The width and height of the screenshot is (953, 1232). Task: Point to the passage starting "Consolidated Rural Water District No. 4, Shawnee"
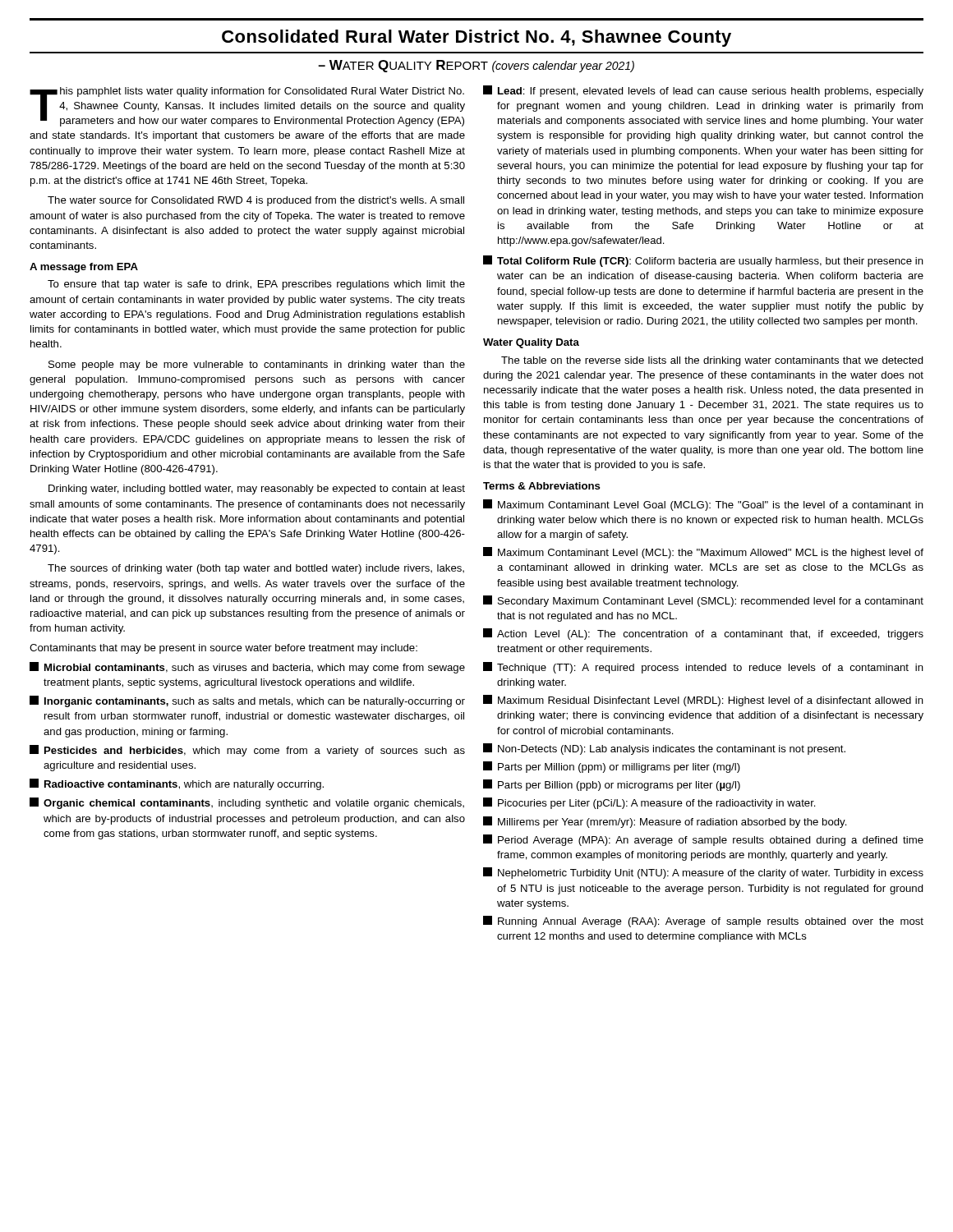(x=476, y=37)
